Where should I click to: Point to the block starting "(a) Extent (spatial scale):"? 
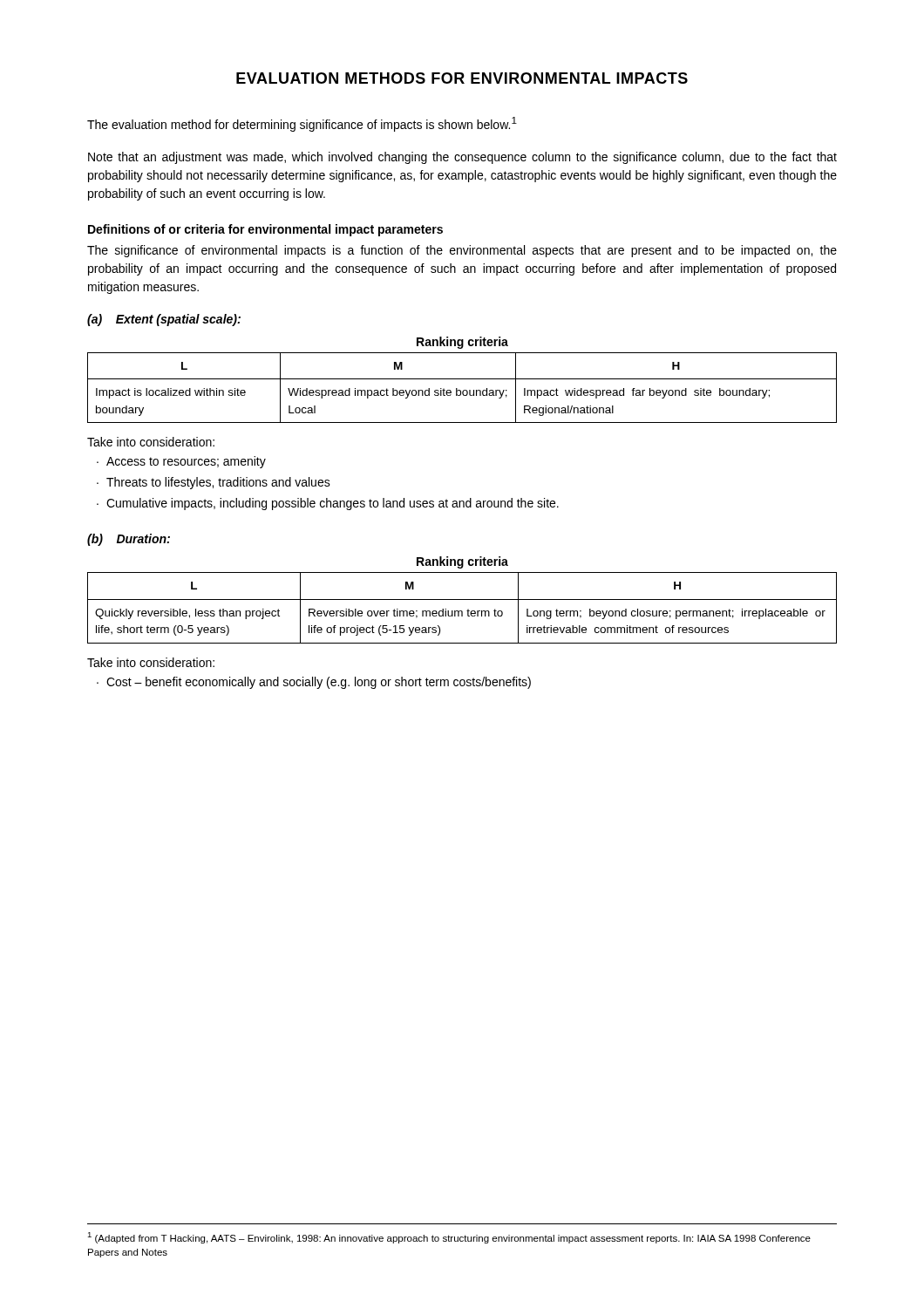(164, 319)
